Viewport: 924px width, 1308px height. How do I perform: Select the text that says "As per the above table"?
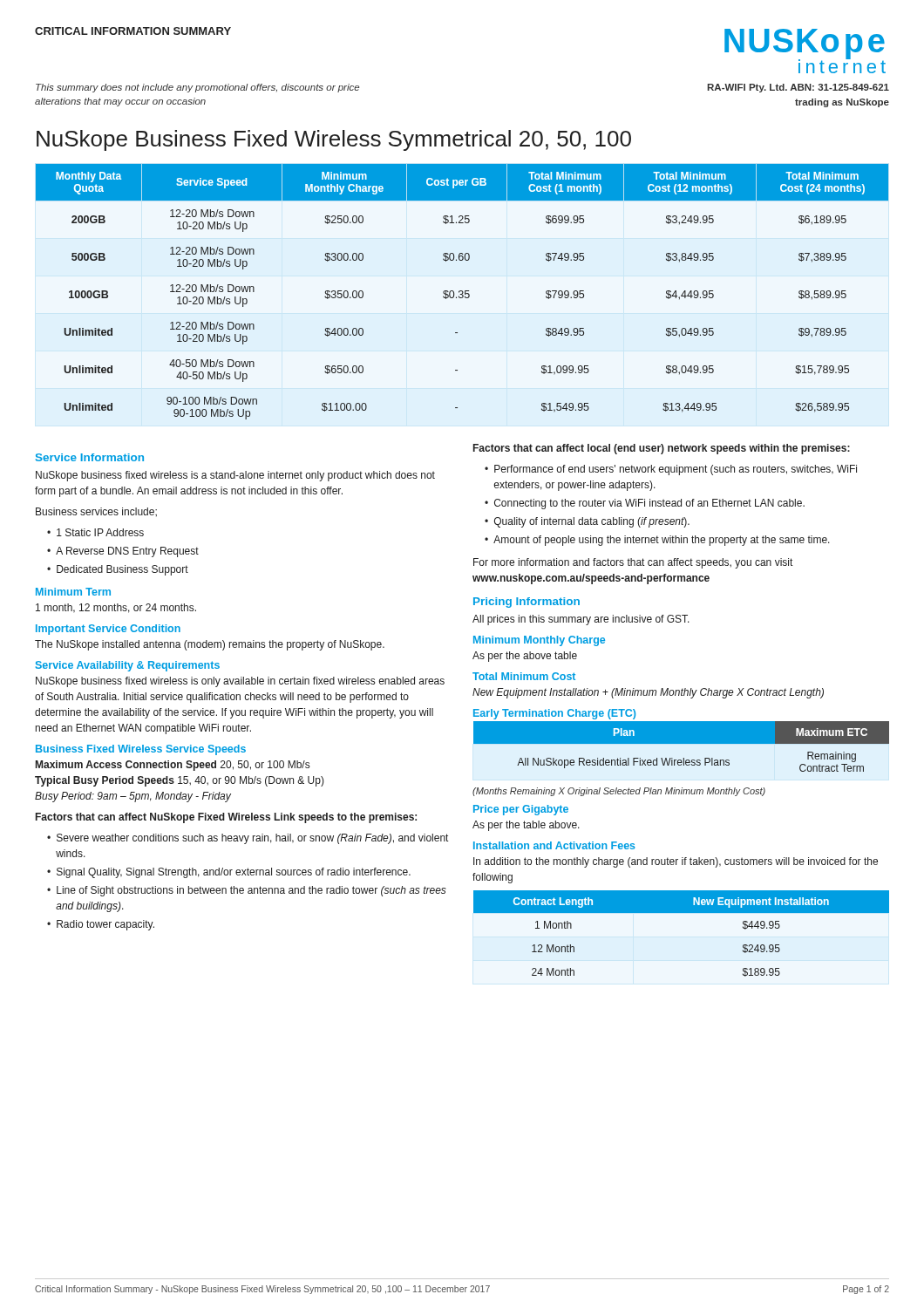[525, 656]
